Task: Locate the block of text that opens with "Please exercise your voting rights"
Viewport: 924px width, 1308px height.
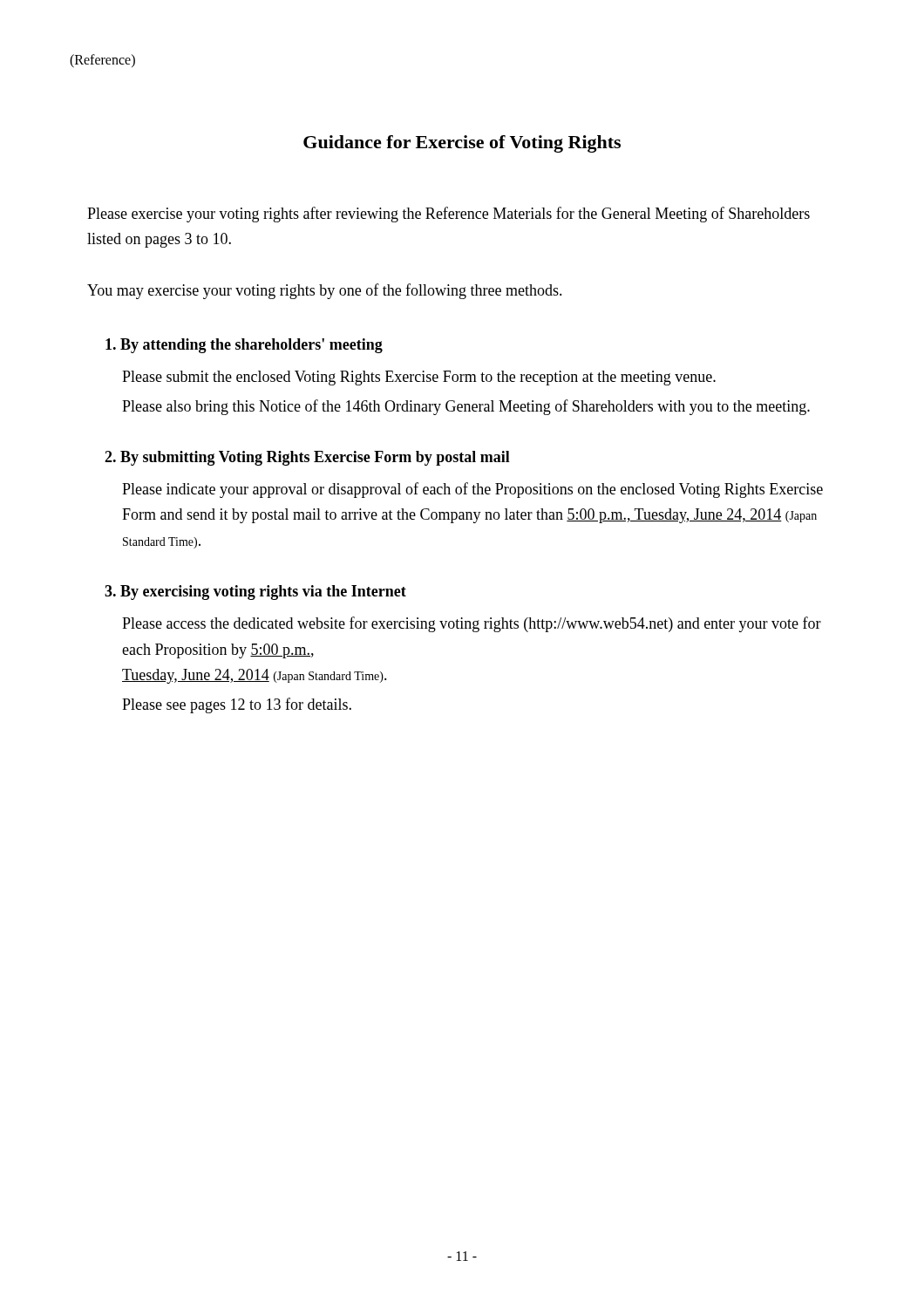Action: [449, 226]
